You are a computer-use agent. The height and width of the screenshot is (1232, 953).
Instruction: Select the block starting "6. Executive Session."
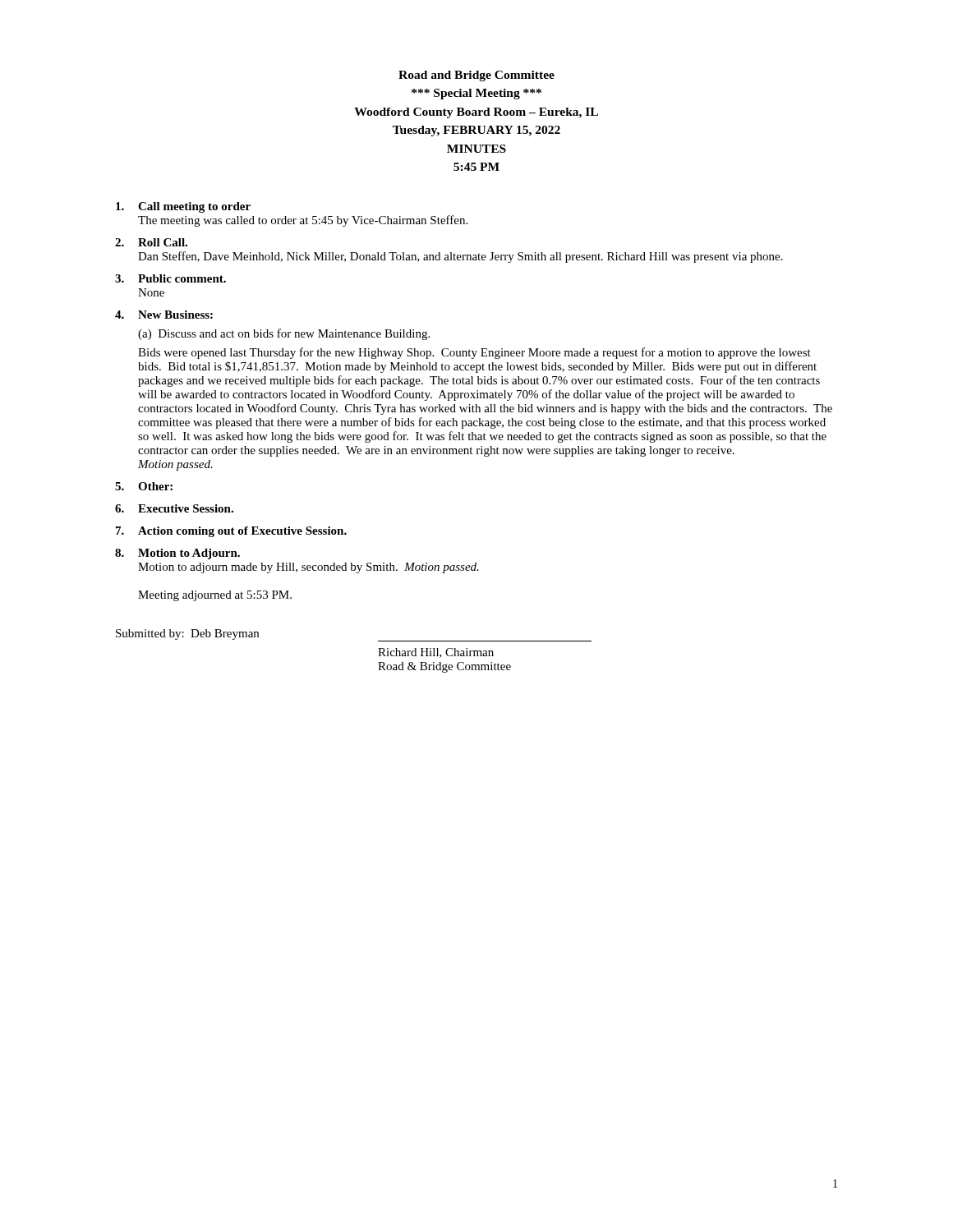174,508
